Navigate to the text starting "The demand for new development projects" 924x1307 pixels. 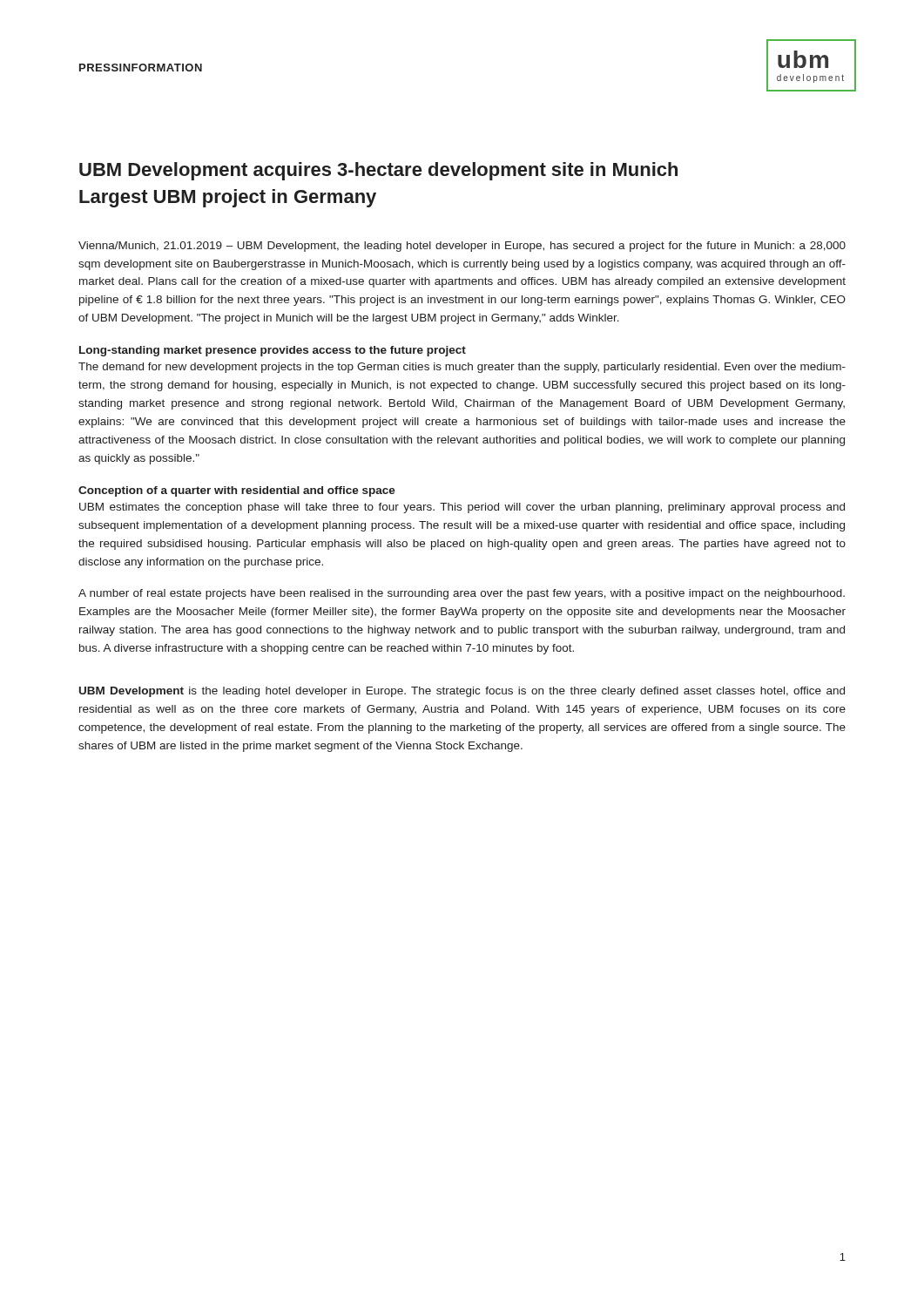coord(462,412)
